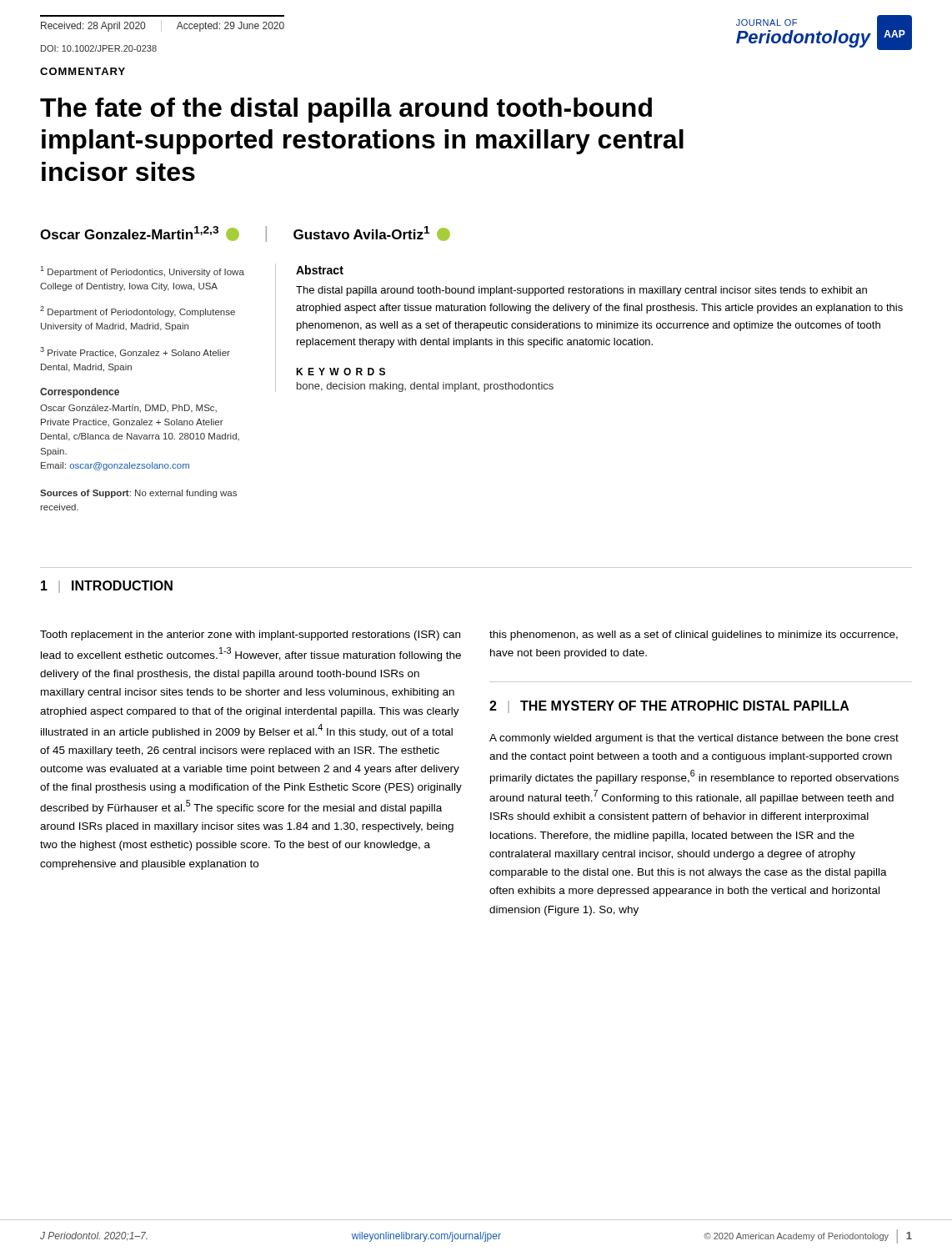Find the text block with the text "2 Department of"
Screen dimensions: 1251x952
pos(138,318)
